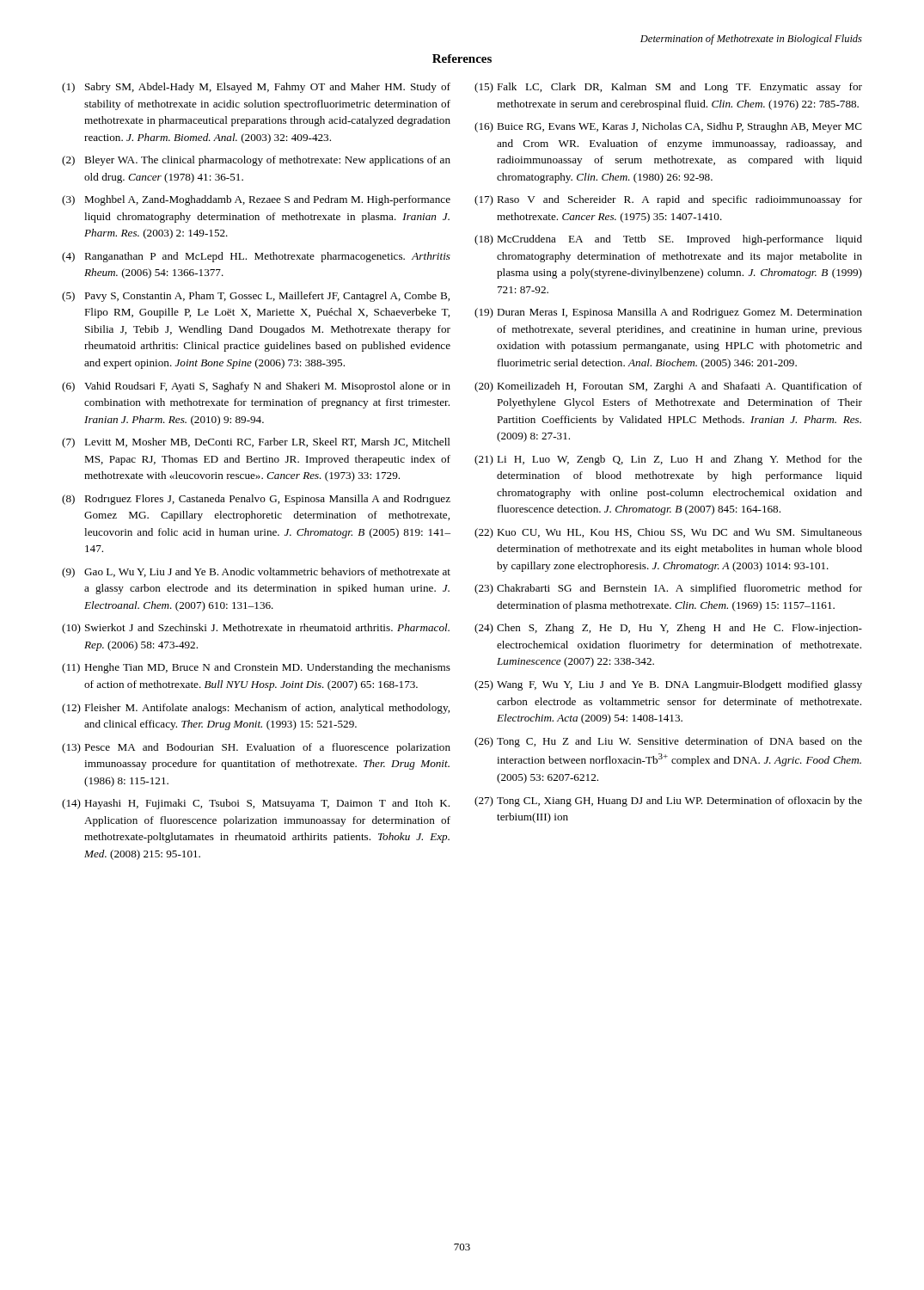Locate the block starting "(16) Buice RG,"
Screen dimensions: 1290x924
point(668,152)
